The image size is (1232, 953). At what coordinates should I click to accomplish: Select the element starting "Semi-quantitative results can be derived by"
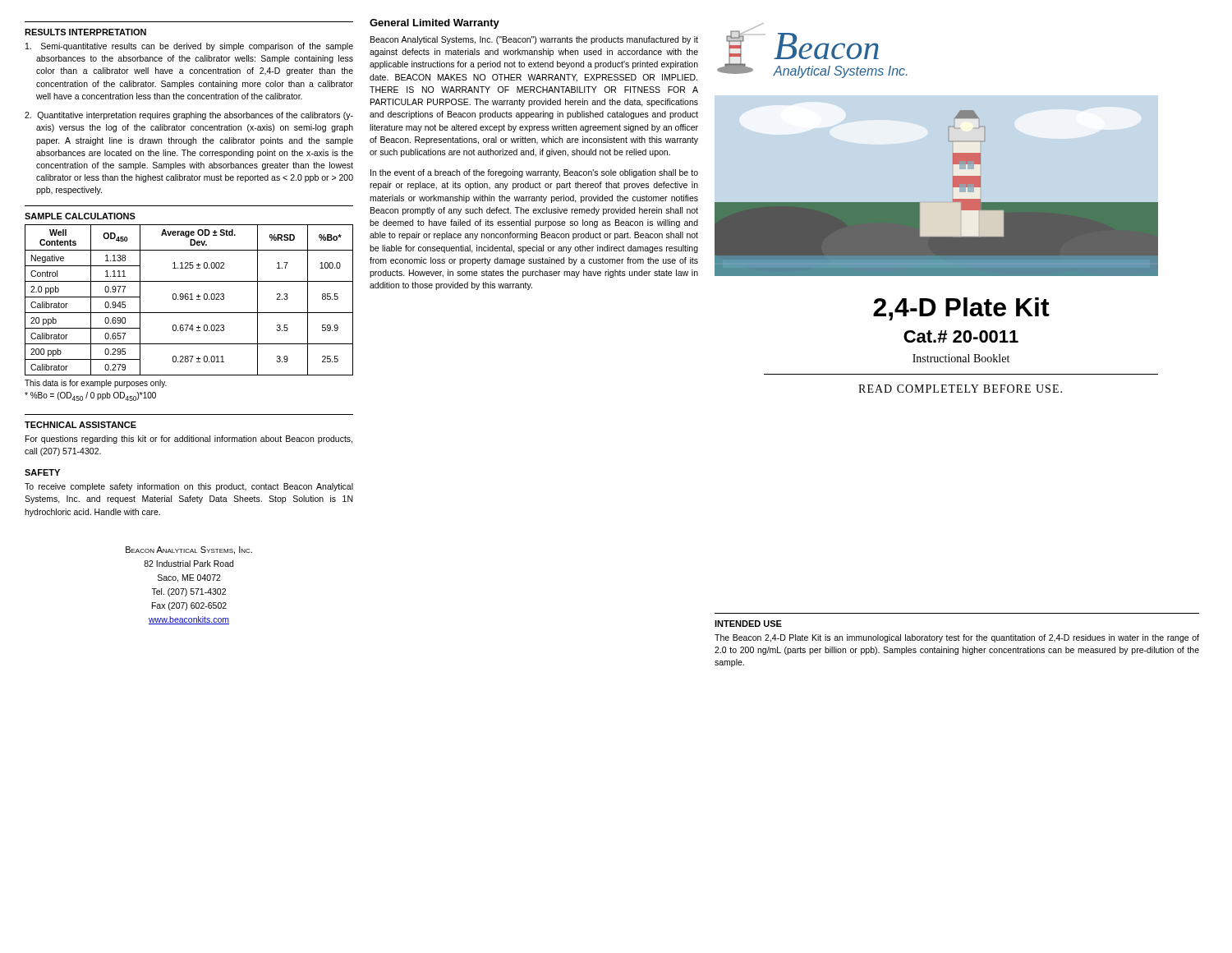click(x=189, y=71)
